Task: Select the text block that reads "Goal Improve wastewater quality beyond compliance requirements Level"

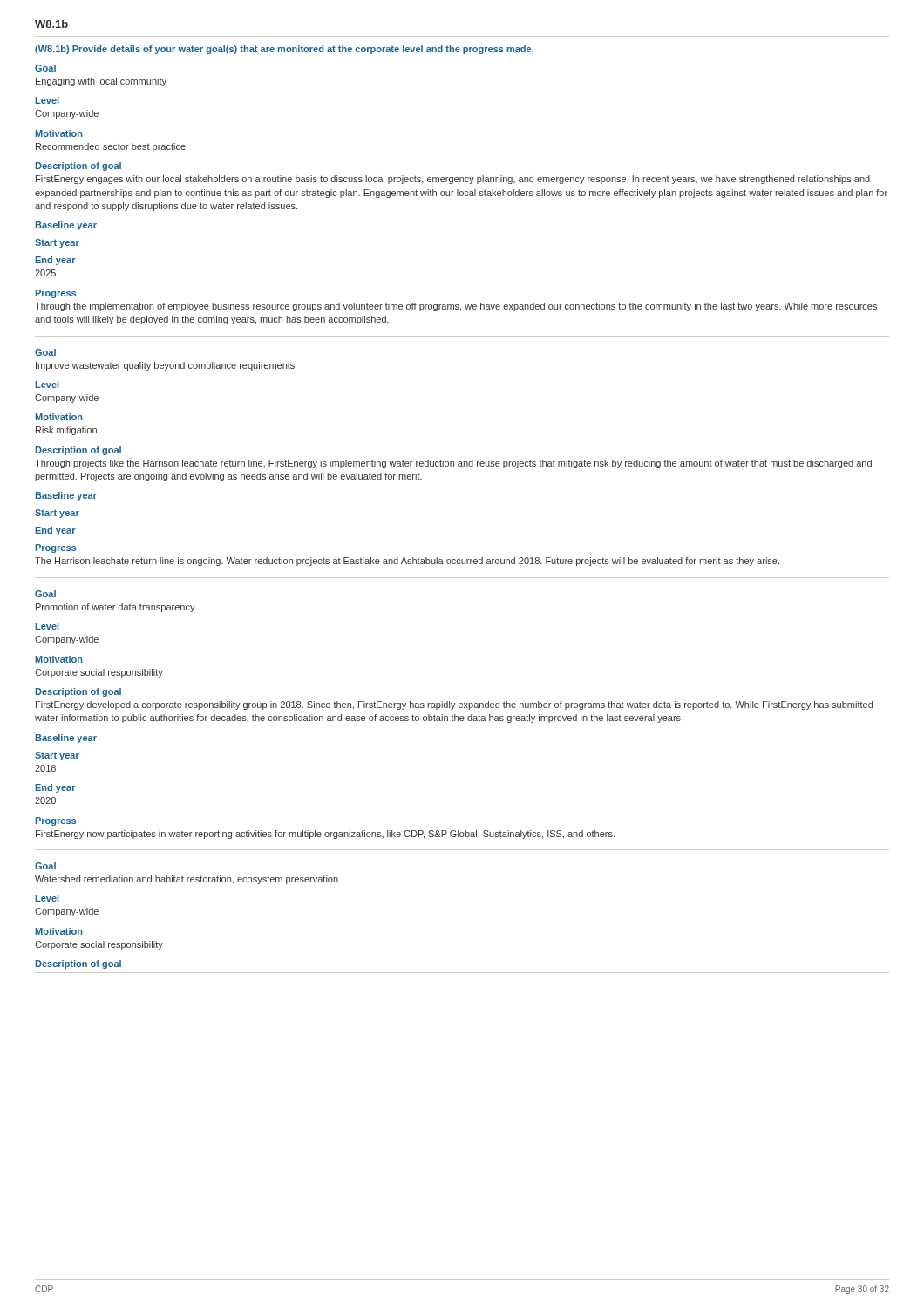Action: (x=462, y=458)
